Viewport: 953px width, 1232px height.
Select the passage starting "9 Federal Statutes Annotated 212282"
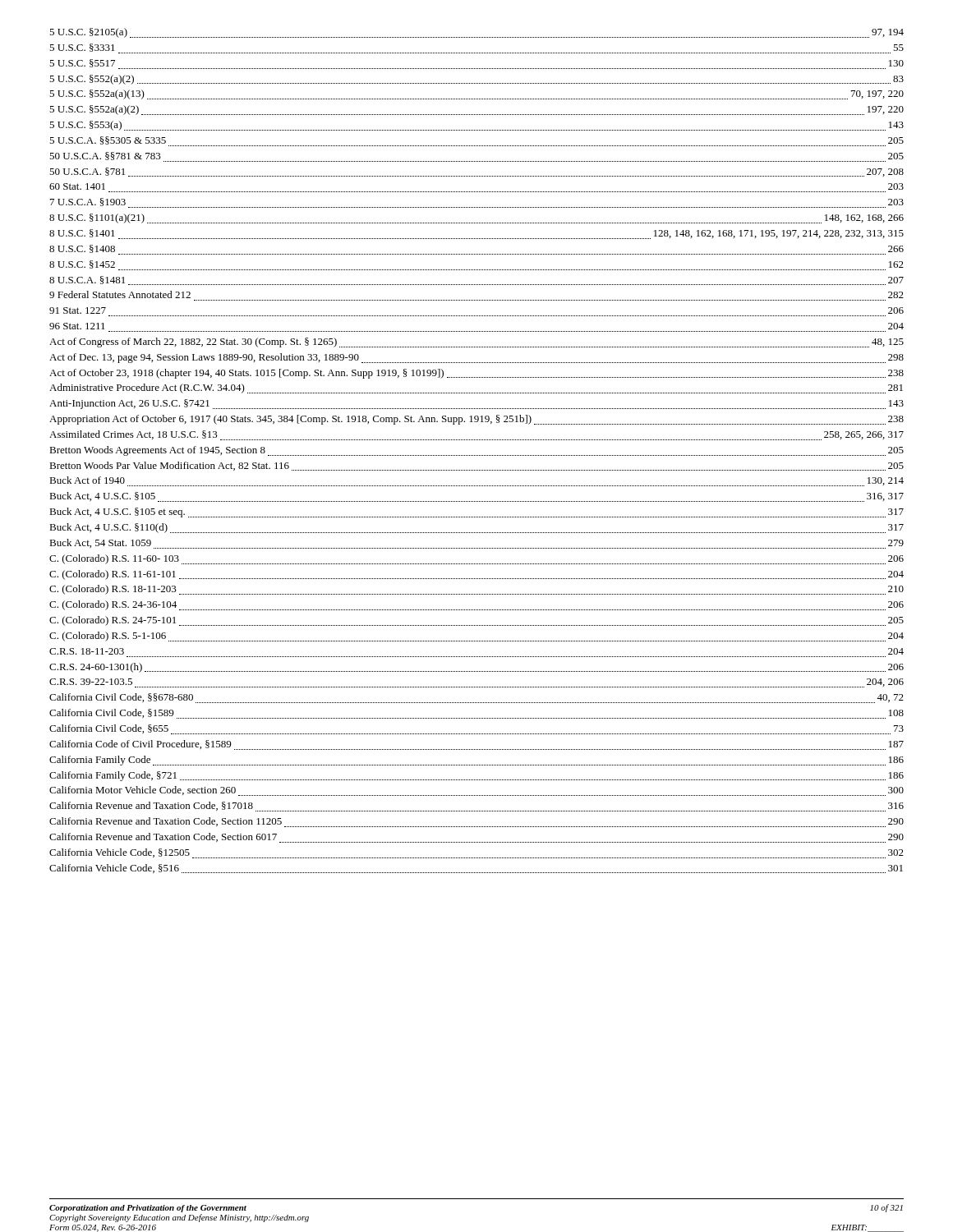476,295
